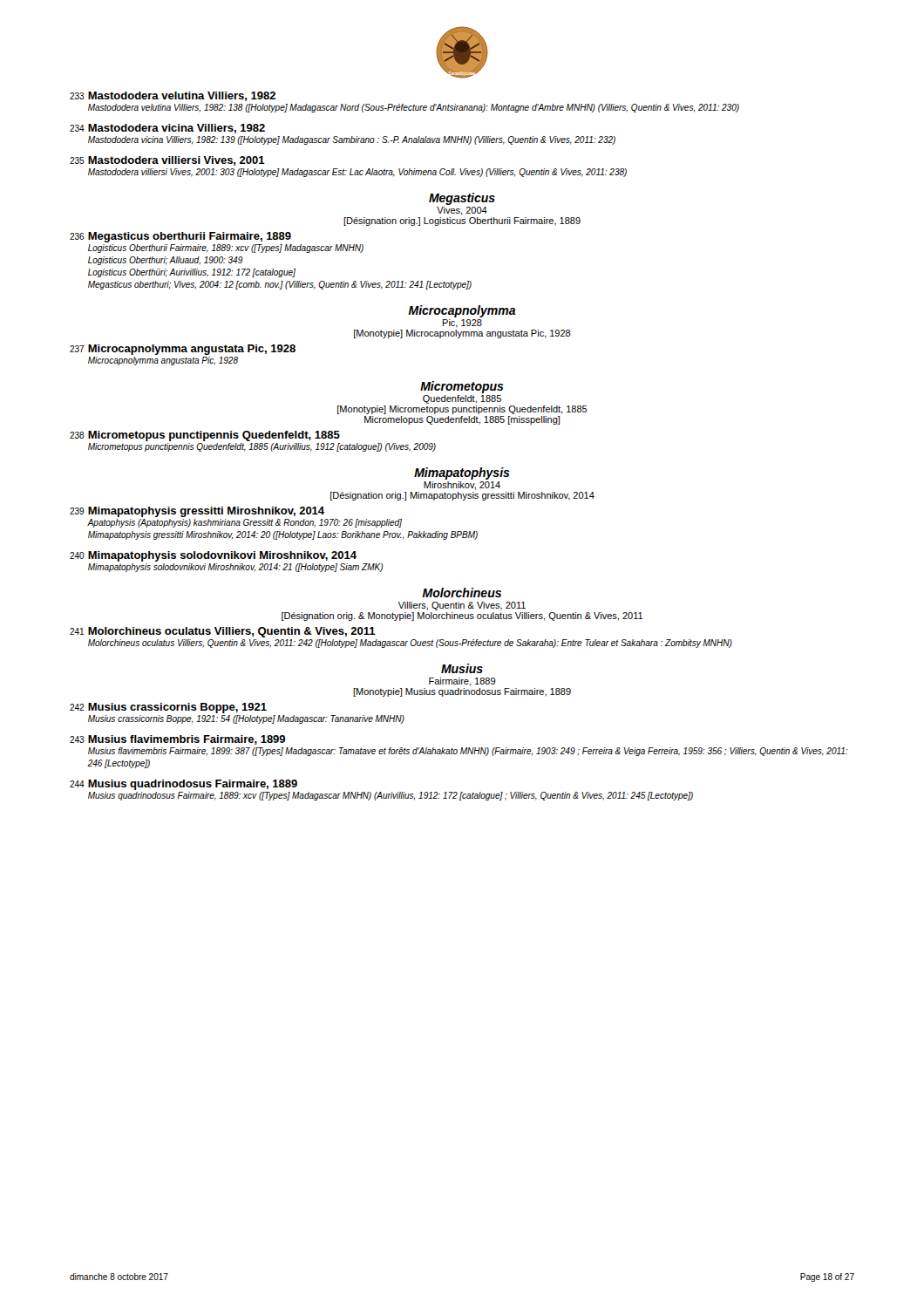The height and width of the screenshot is (1308, 924).
Task: Locate the section header that opens with "Musius Fairmaire, 1889 [Monotypie] Musius"
Action: click(462, 679)
